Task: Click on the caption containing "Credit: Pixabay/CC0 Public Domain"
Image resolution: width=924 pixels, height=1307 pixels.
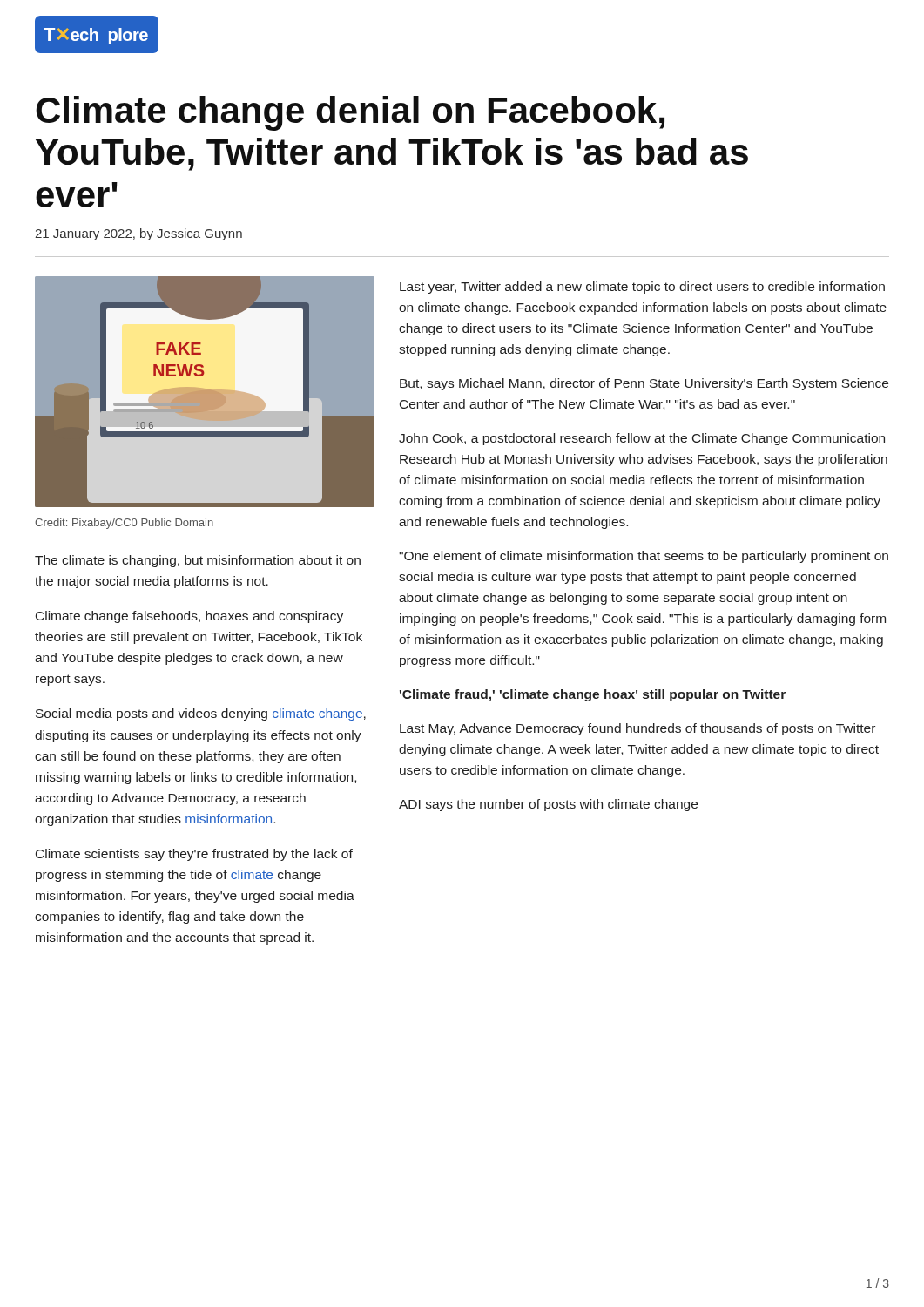Action: [x=124, y=522]
